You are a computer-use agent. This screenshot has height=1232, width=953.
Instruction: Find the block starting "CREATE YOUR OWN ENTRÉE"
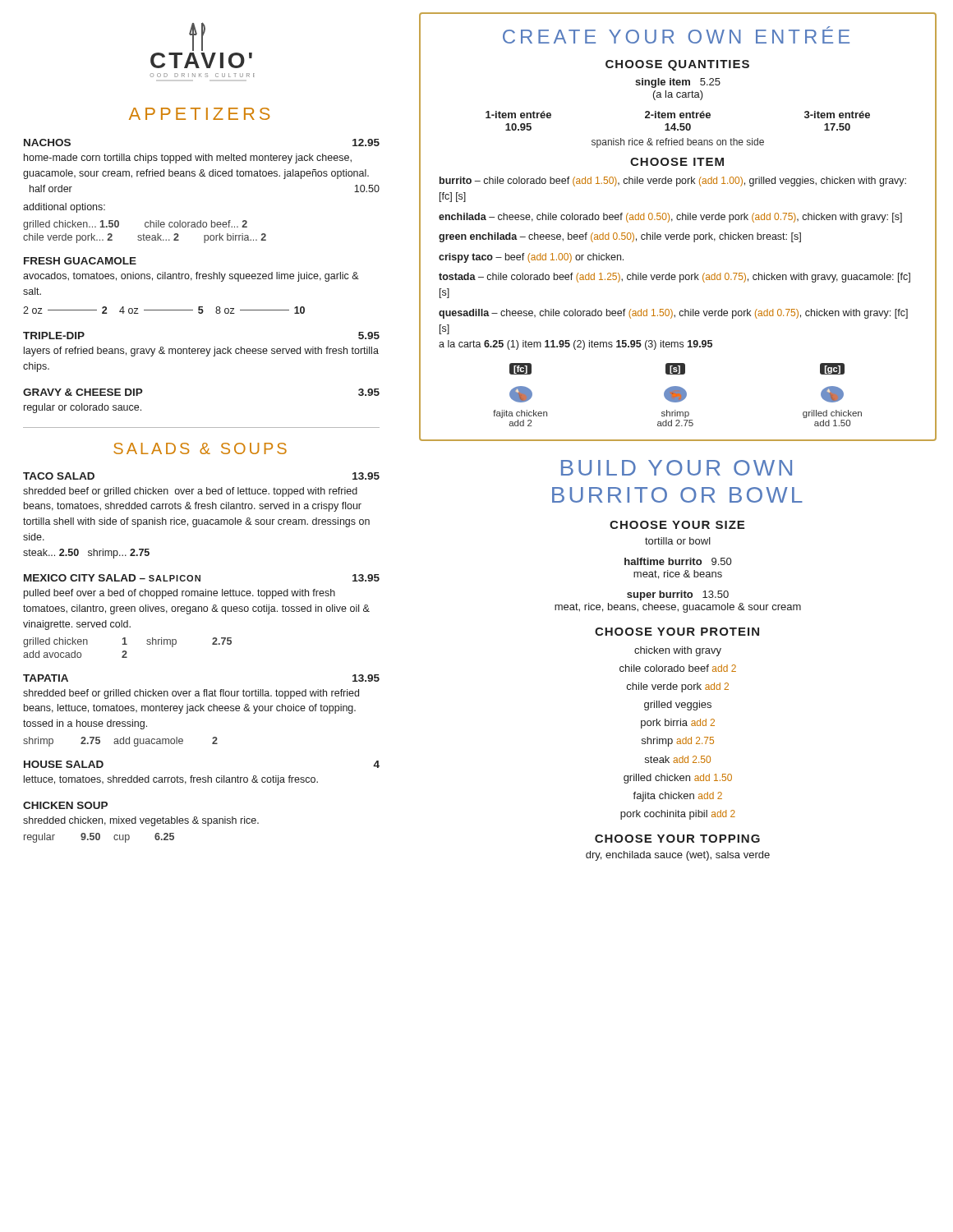[678, 37]
